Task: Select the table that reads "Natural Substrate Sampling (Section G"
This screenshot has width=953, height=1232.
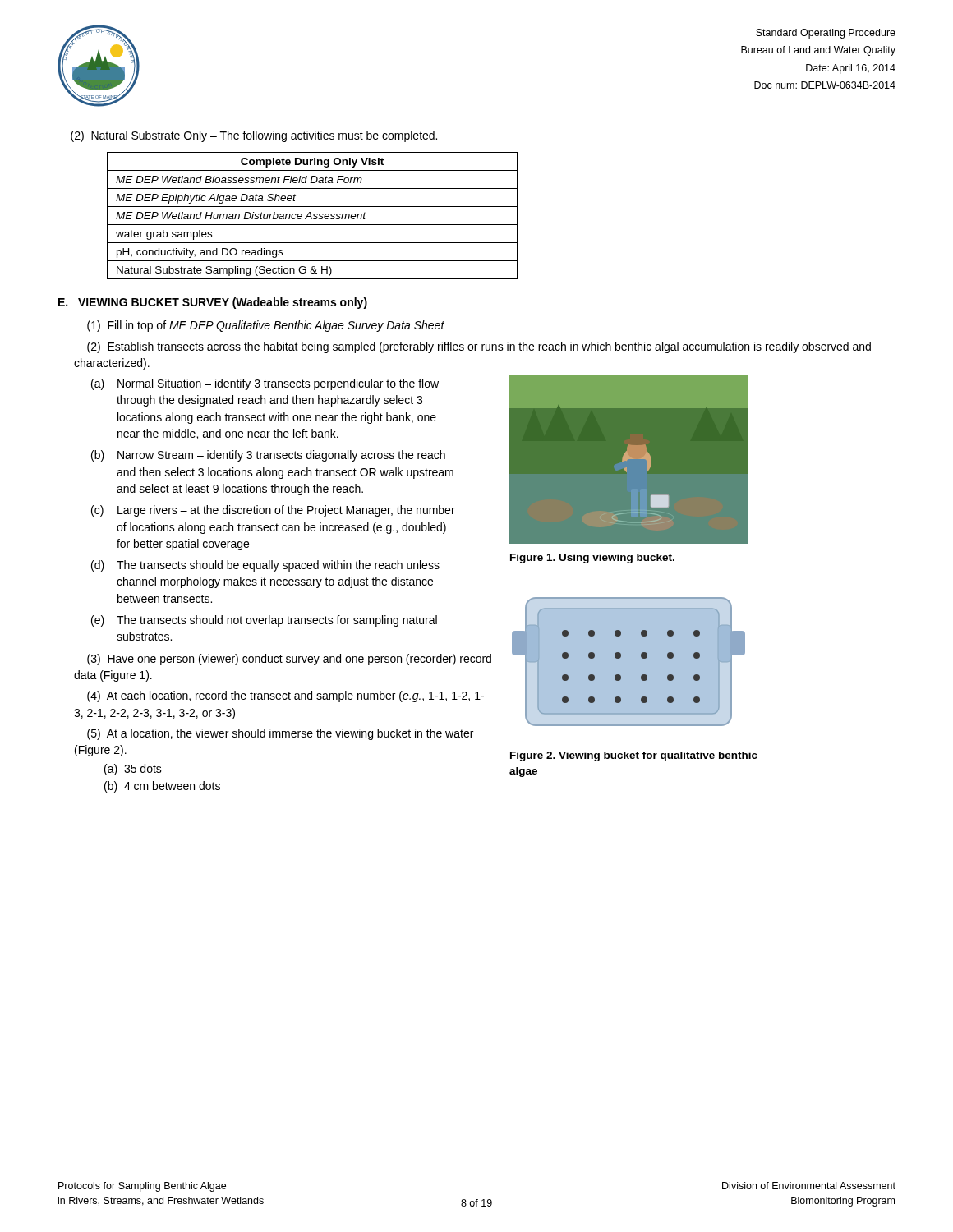Action: point(501,216)
